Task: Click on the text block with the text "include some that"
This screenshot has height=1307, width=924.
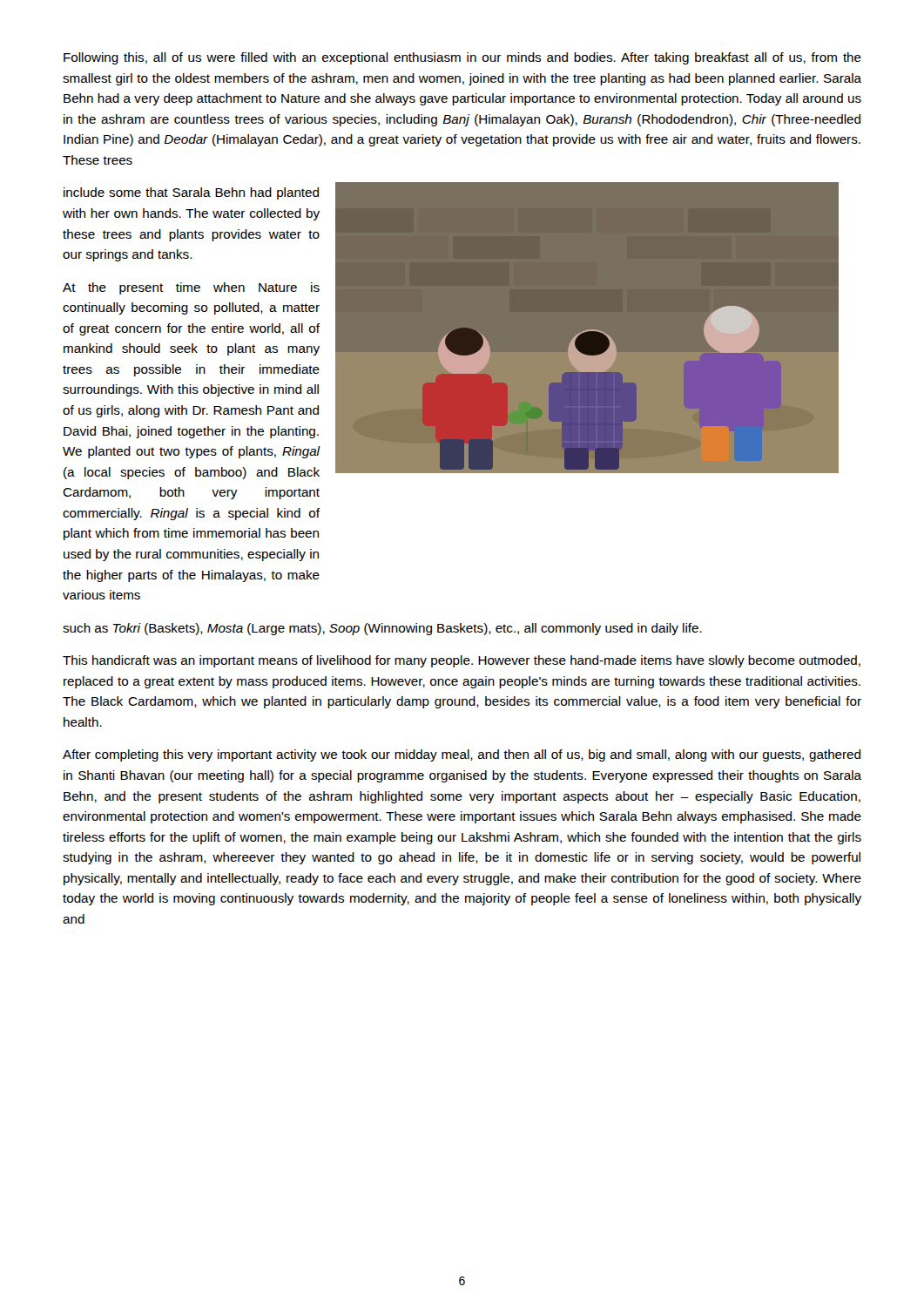Action: tap(191, 394)
